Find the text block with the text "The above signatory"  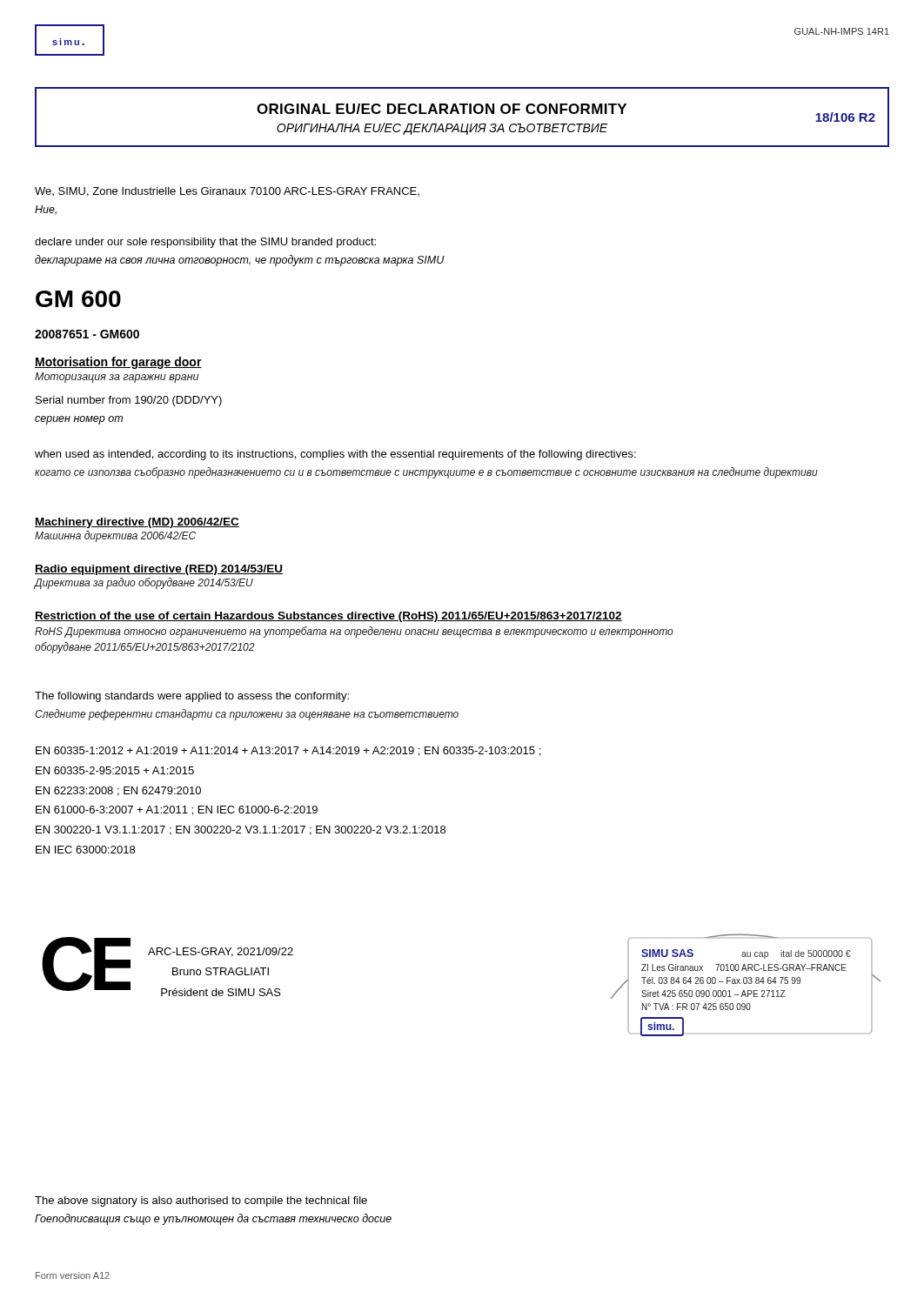click(x=213, y=1209)
